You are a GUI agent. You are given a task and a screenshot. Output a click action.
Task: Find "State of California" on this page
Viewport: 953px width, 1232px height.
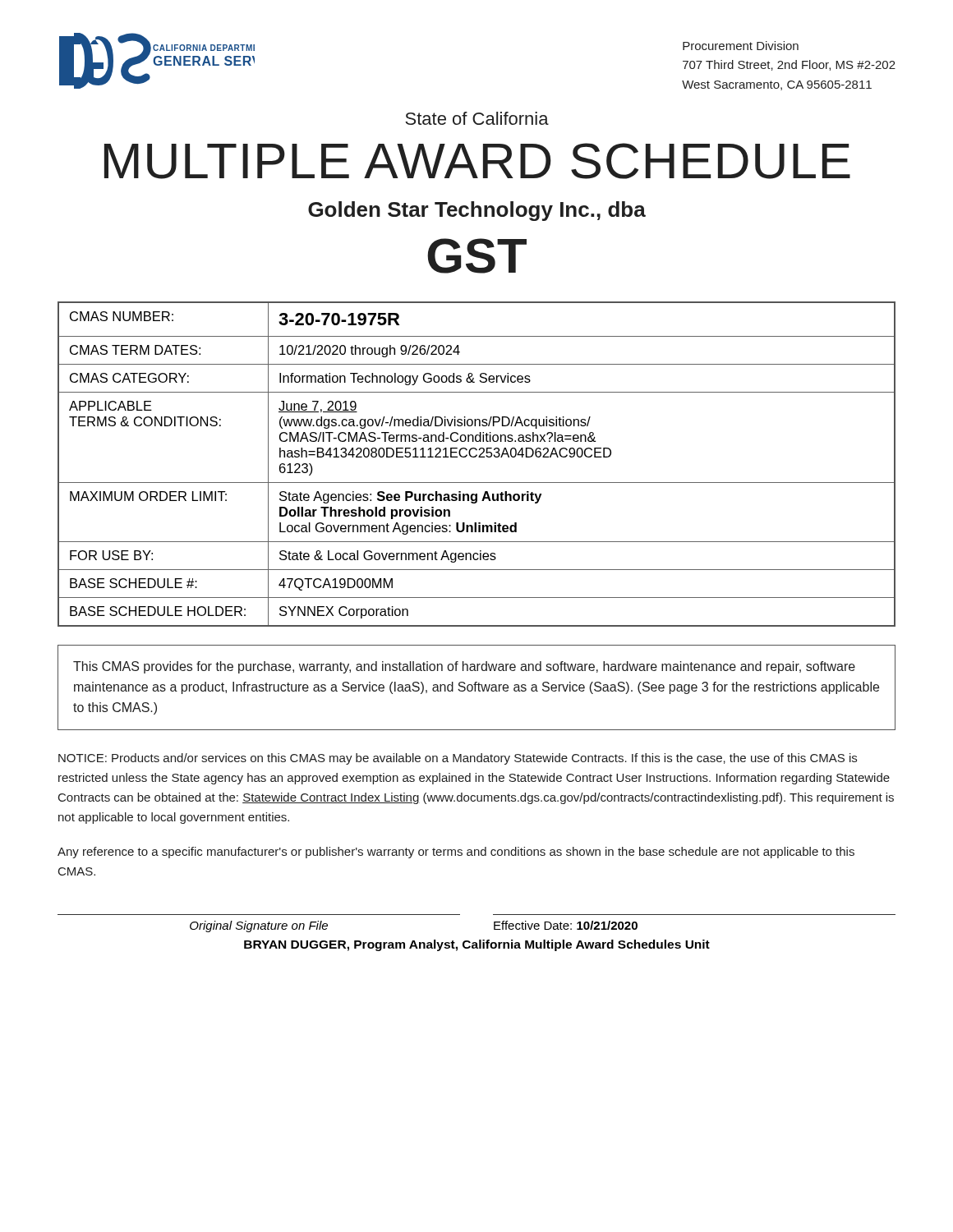tap(476, 118)
